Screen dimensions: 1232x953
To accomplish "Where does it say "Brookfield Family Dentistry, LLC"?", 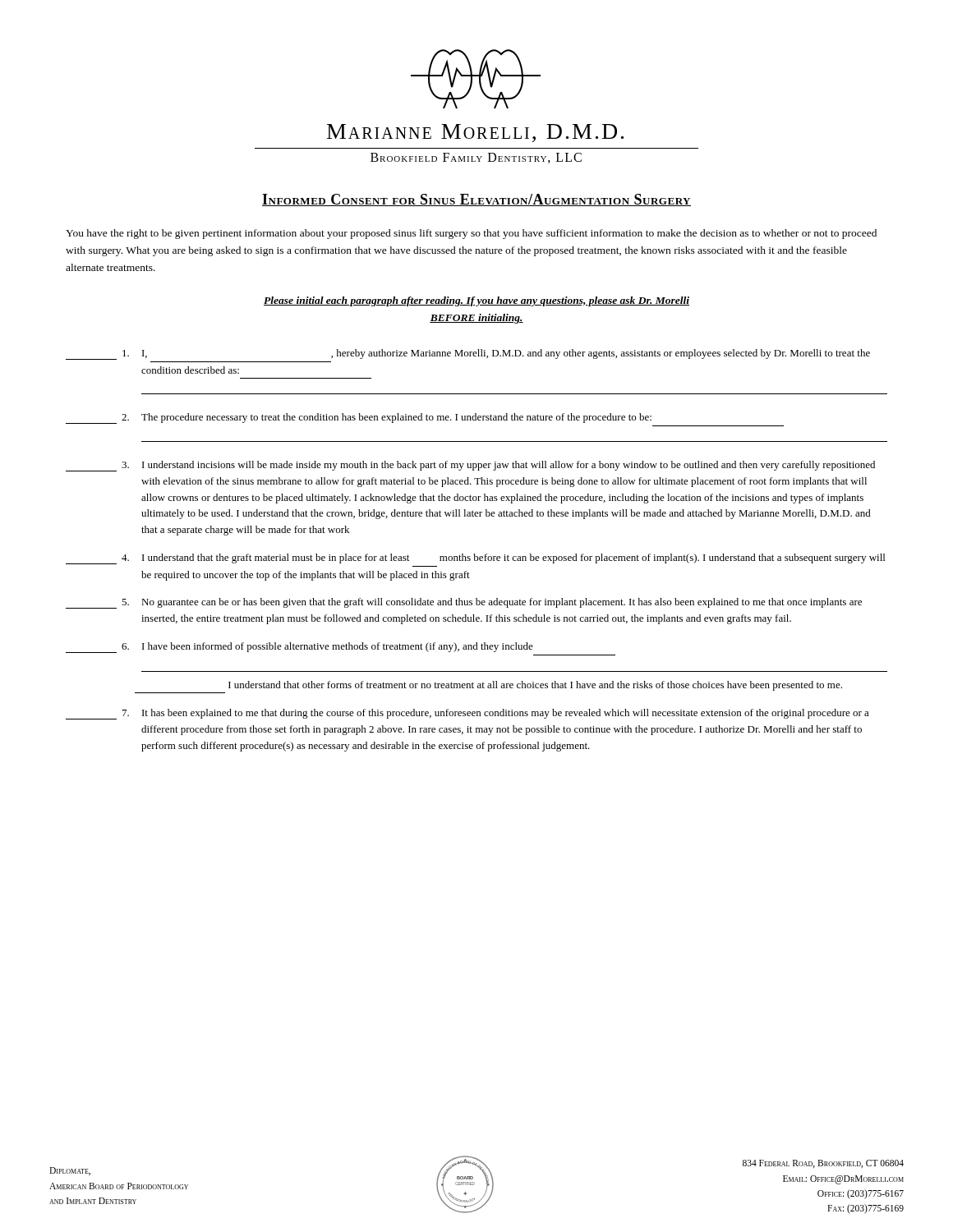I will 476,157.
